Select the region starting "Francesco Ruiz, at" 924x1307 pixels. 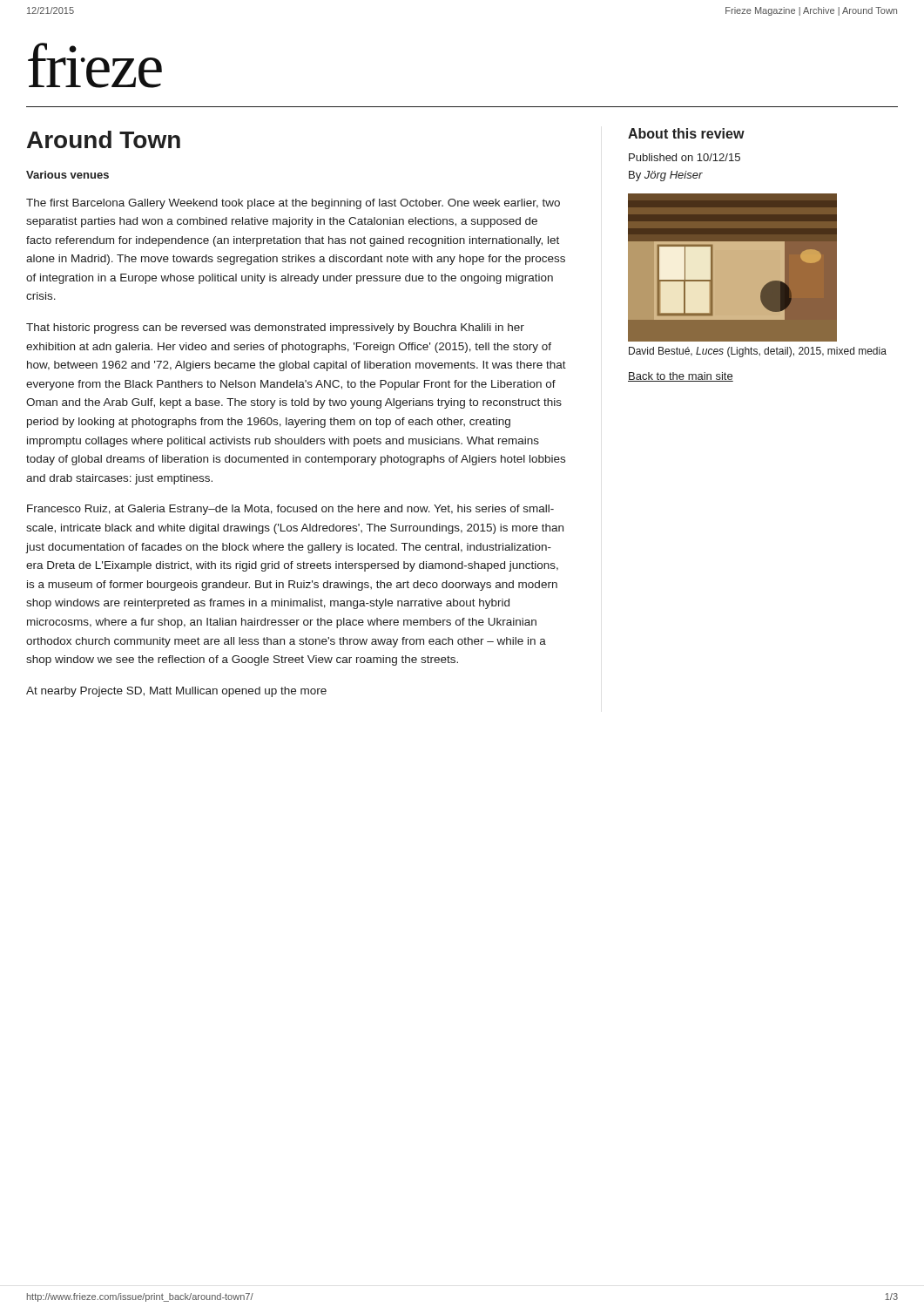tap(296, 584)
